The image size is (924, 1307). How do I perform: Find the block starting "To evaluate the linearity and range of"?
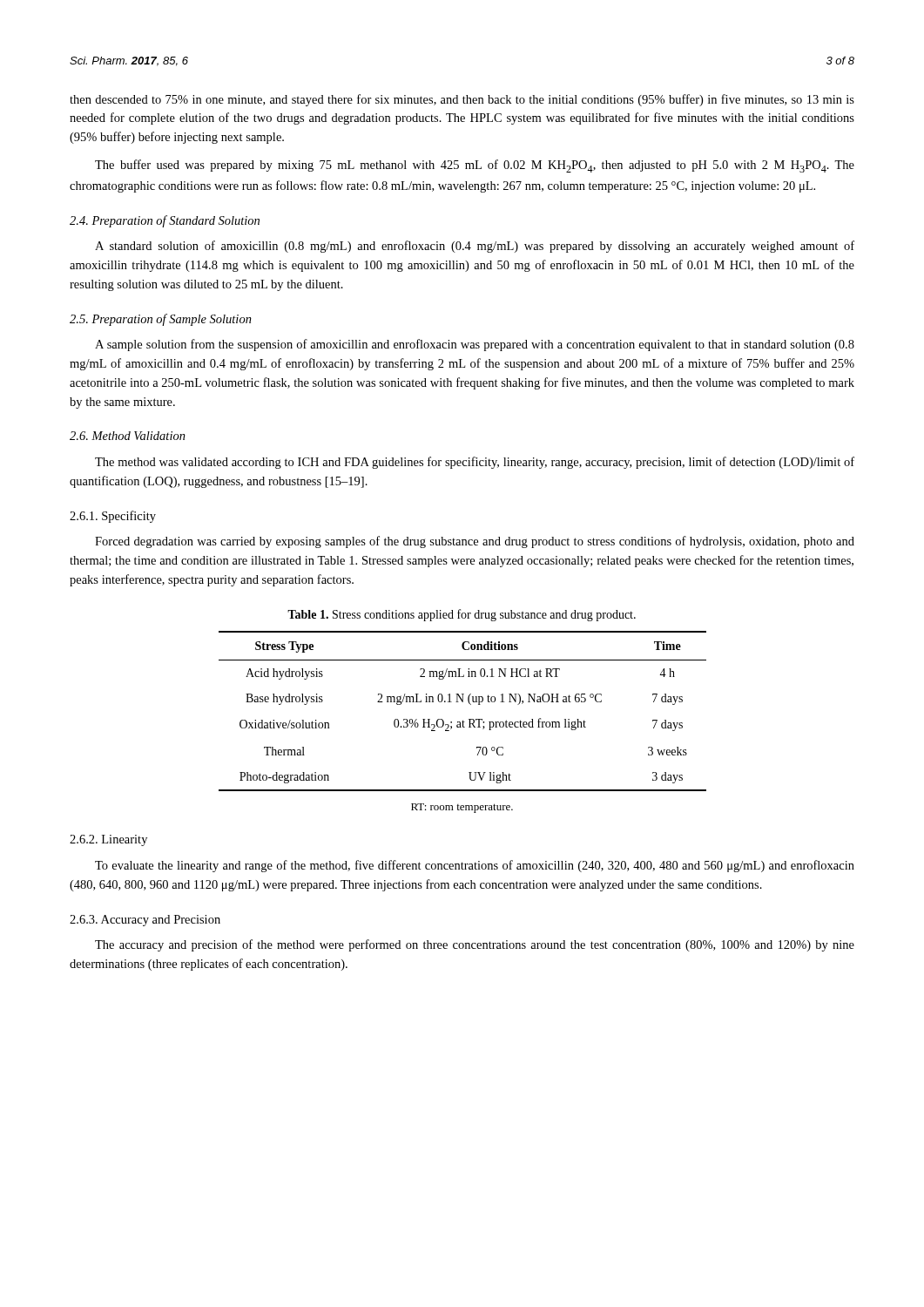point(462,876)
